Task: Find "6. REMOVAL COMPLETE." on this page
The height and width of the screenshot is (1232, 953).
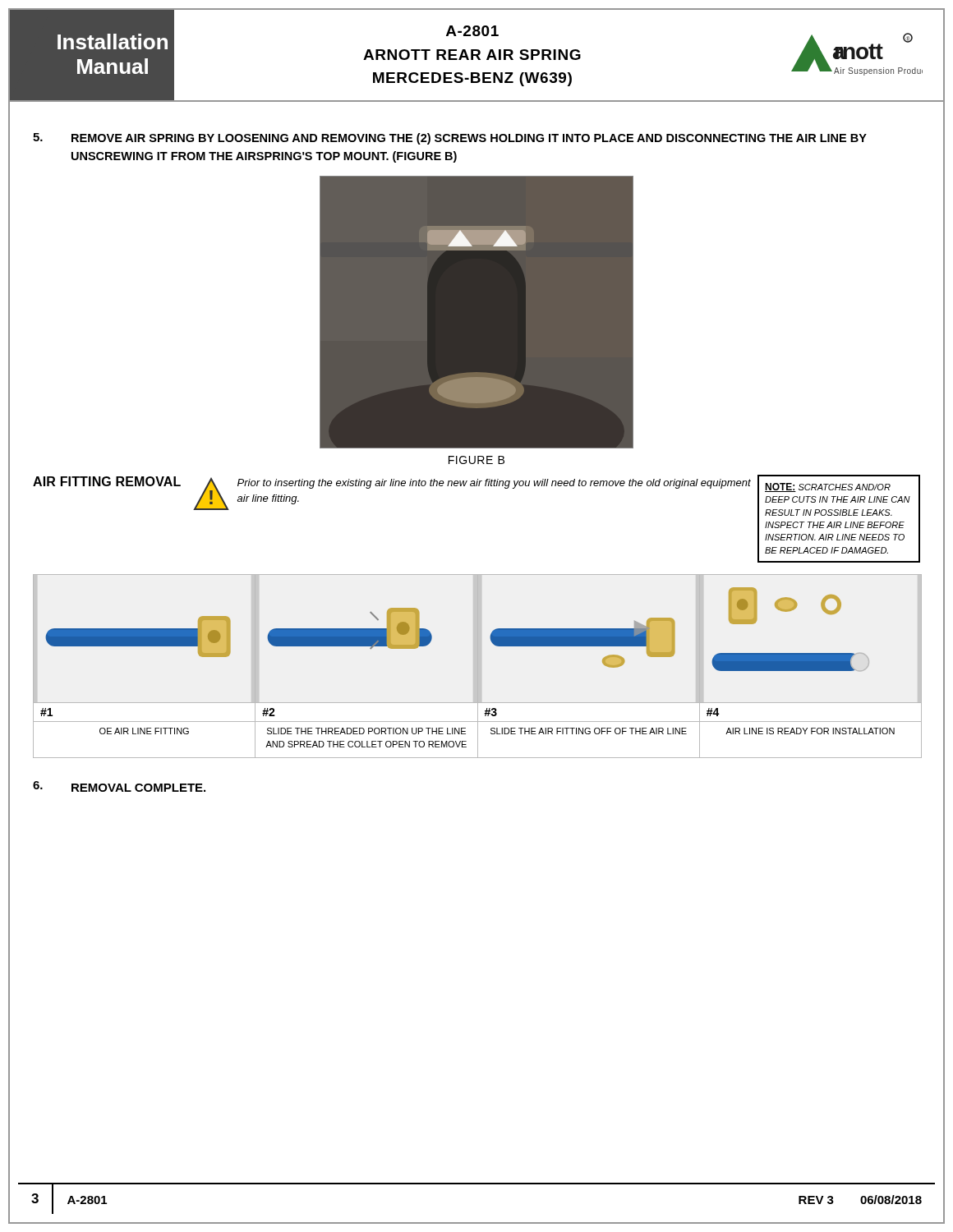Action: point(120,787)
